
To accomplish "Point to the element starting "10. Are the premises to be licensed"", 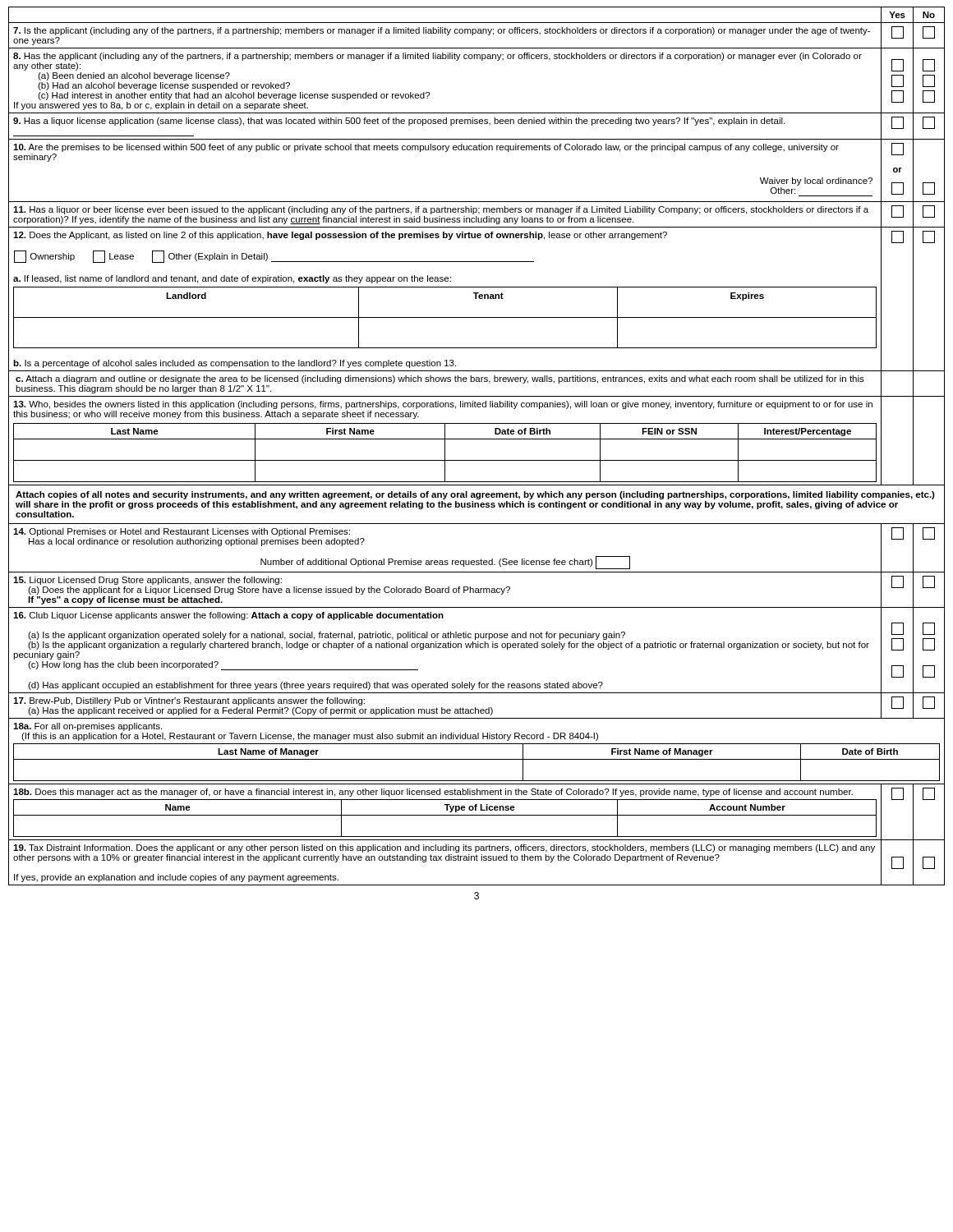I will (x=476, y=150).
